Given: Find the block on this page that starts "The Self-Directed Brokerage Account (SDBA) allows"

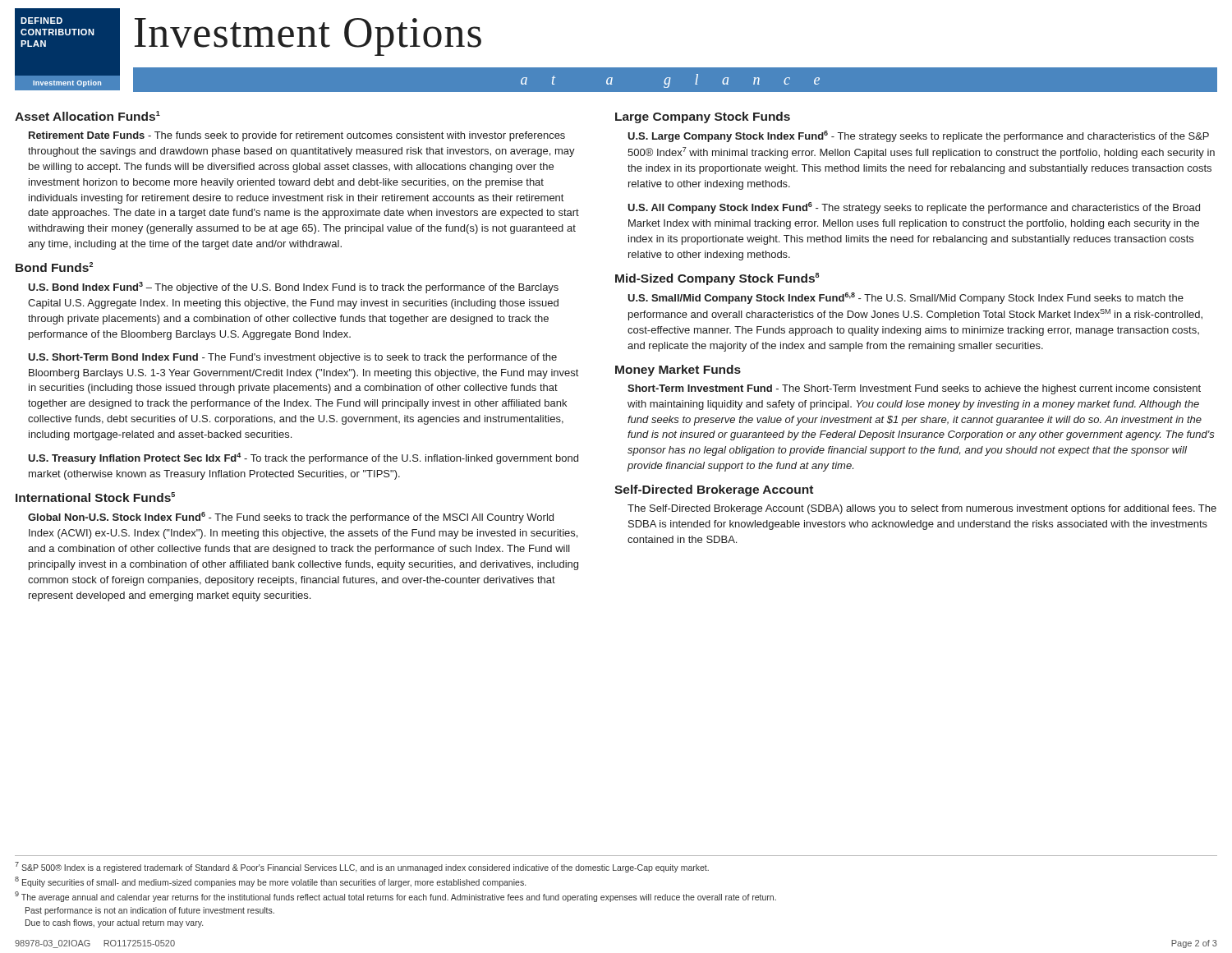Looking at the screenshot, I should click(922, 524).
